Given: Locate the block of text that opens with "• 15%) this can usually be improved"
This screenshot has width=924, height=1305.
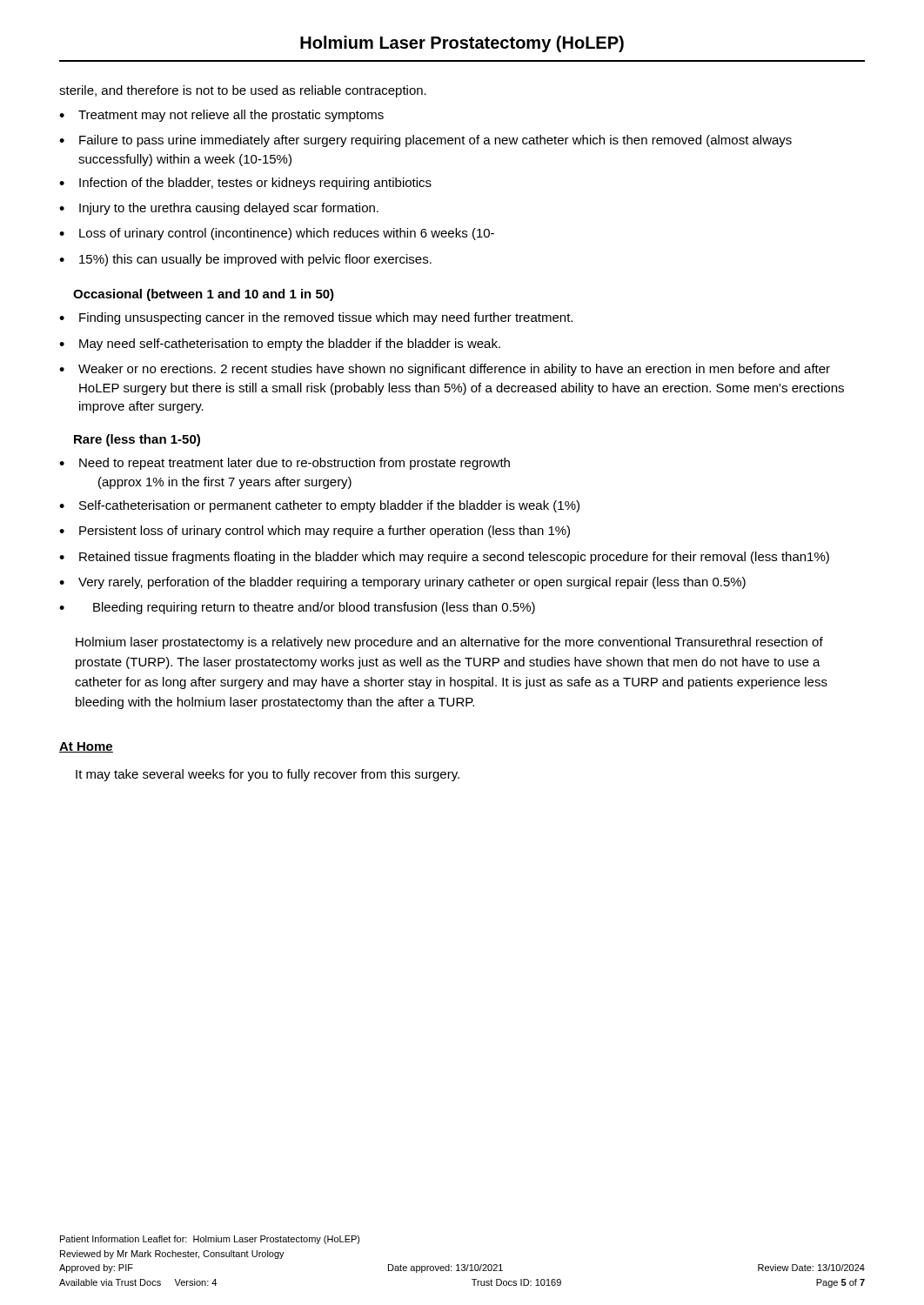Looking at the screenshot, I should click(246, 260).
